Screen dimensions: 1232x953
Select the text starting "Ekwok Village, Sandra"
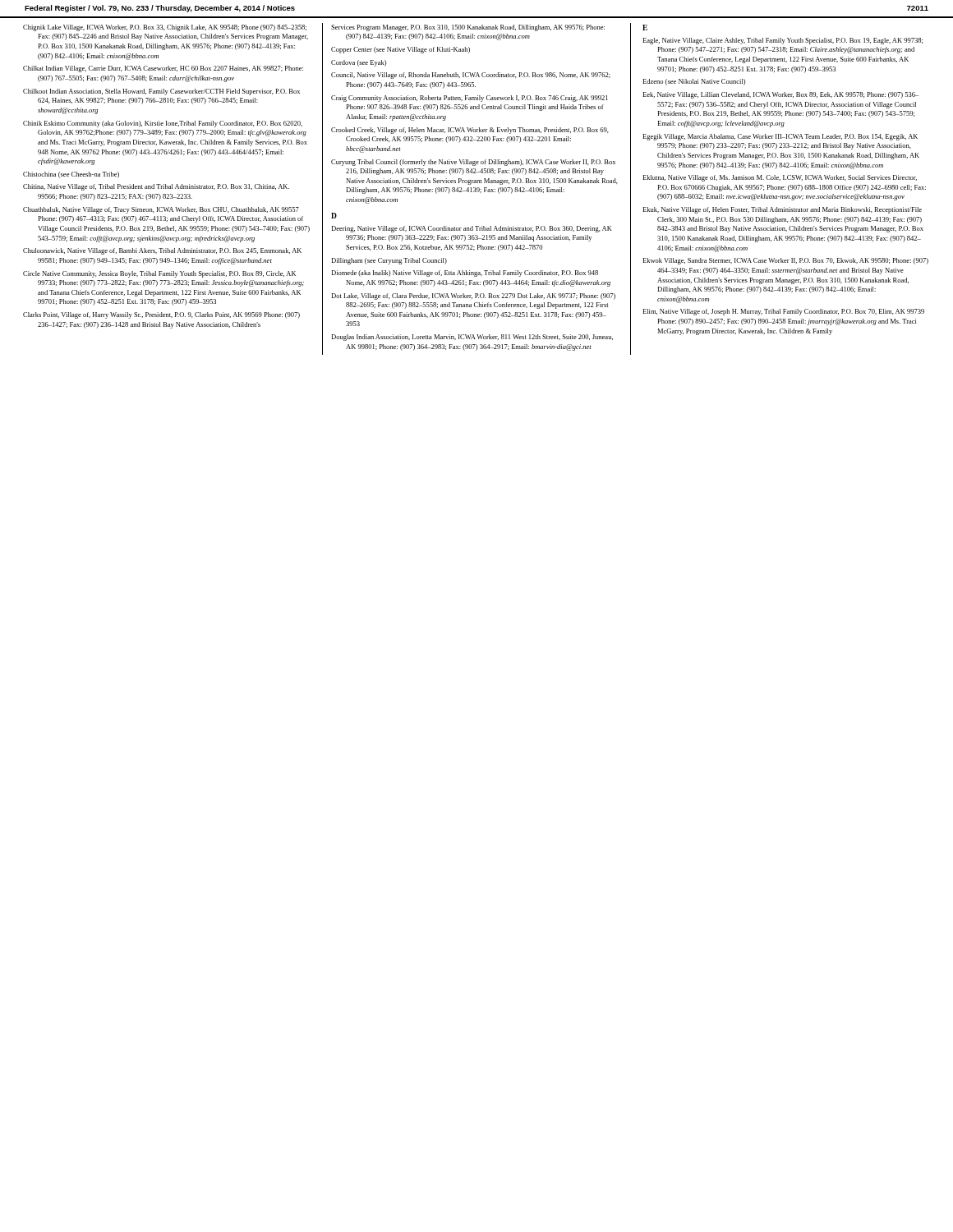(785, 280)
